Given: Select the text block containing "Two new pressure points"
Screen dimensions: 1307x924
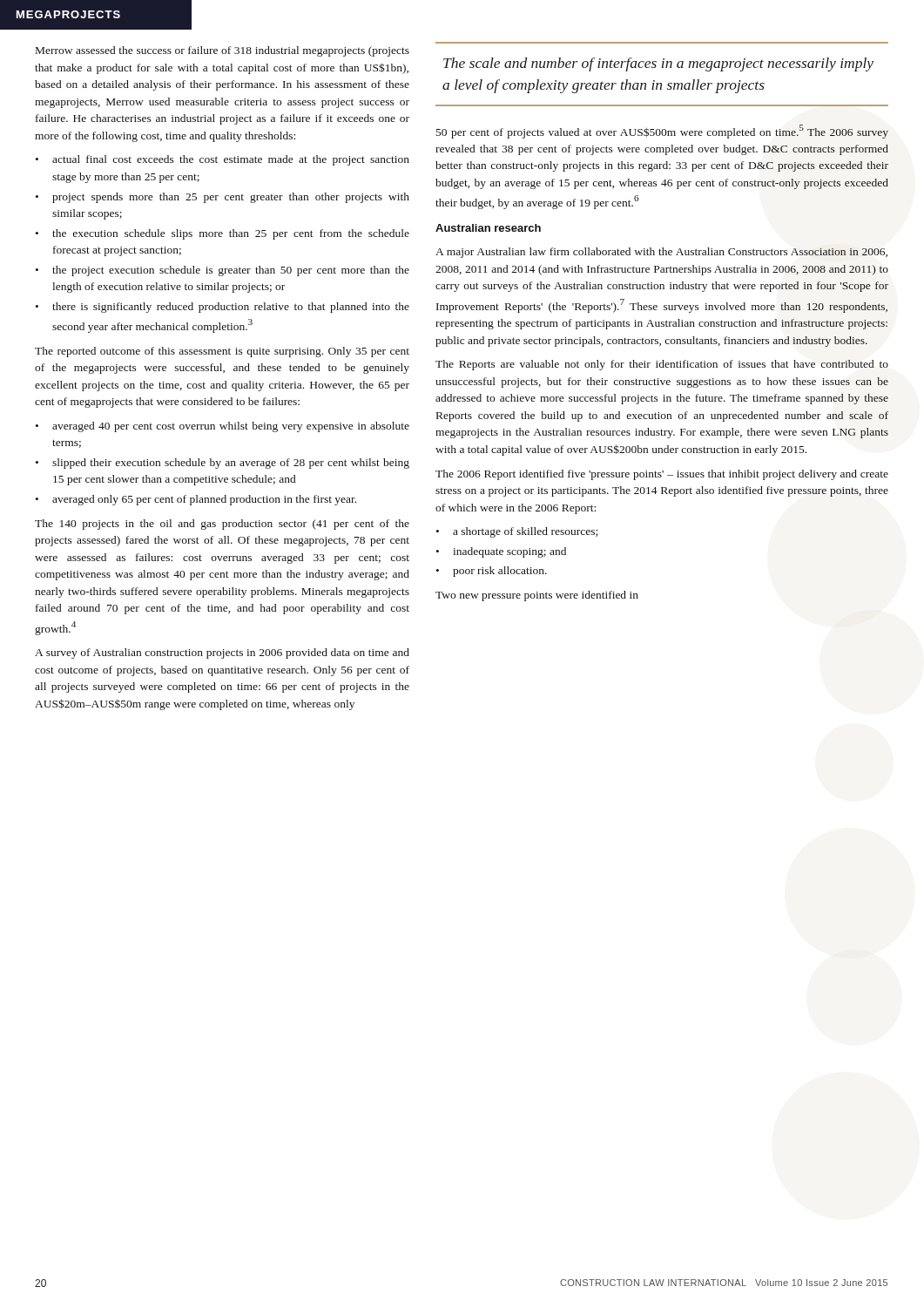Looking at the screenshot, I should [537, 596].
